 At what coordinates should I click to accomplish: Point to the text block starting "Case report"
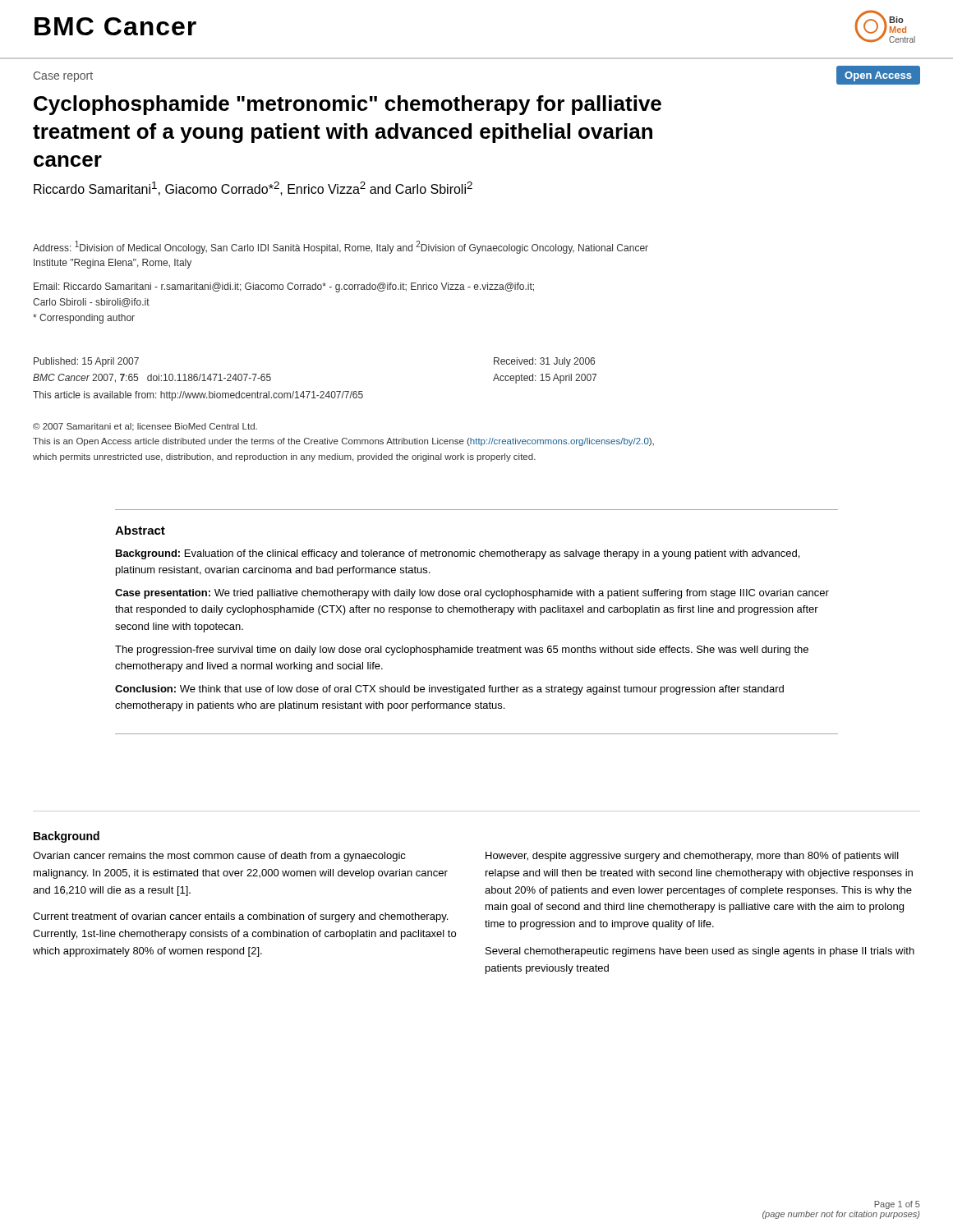click(63, 76)
